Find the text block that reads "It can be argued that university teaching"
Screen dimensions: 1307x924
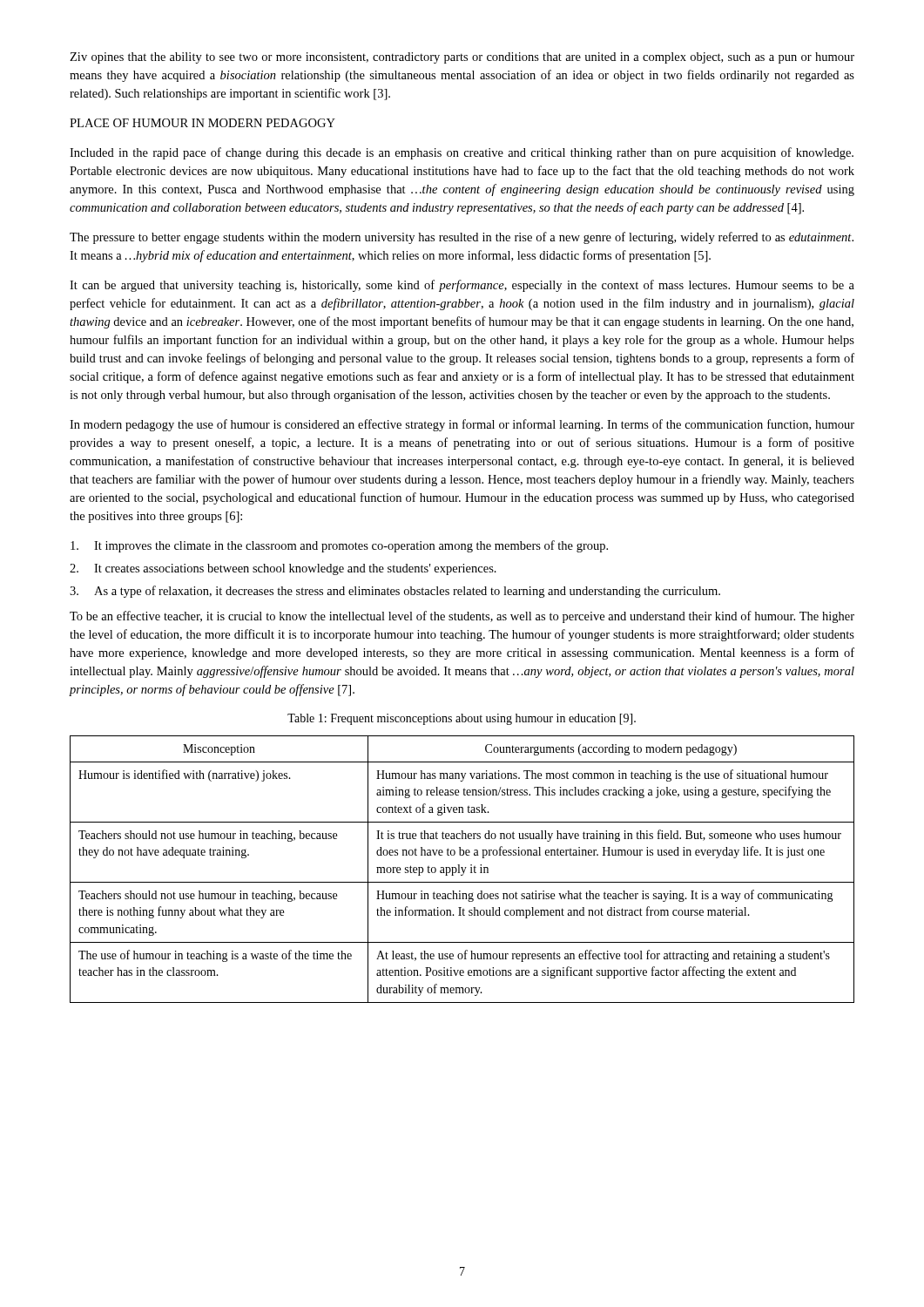[x=462, y=340]
